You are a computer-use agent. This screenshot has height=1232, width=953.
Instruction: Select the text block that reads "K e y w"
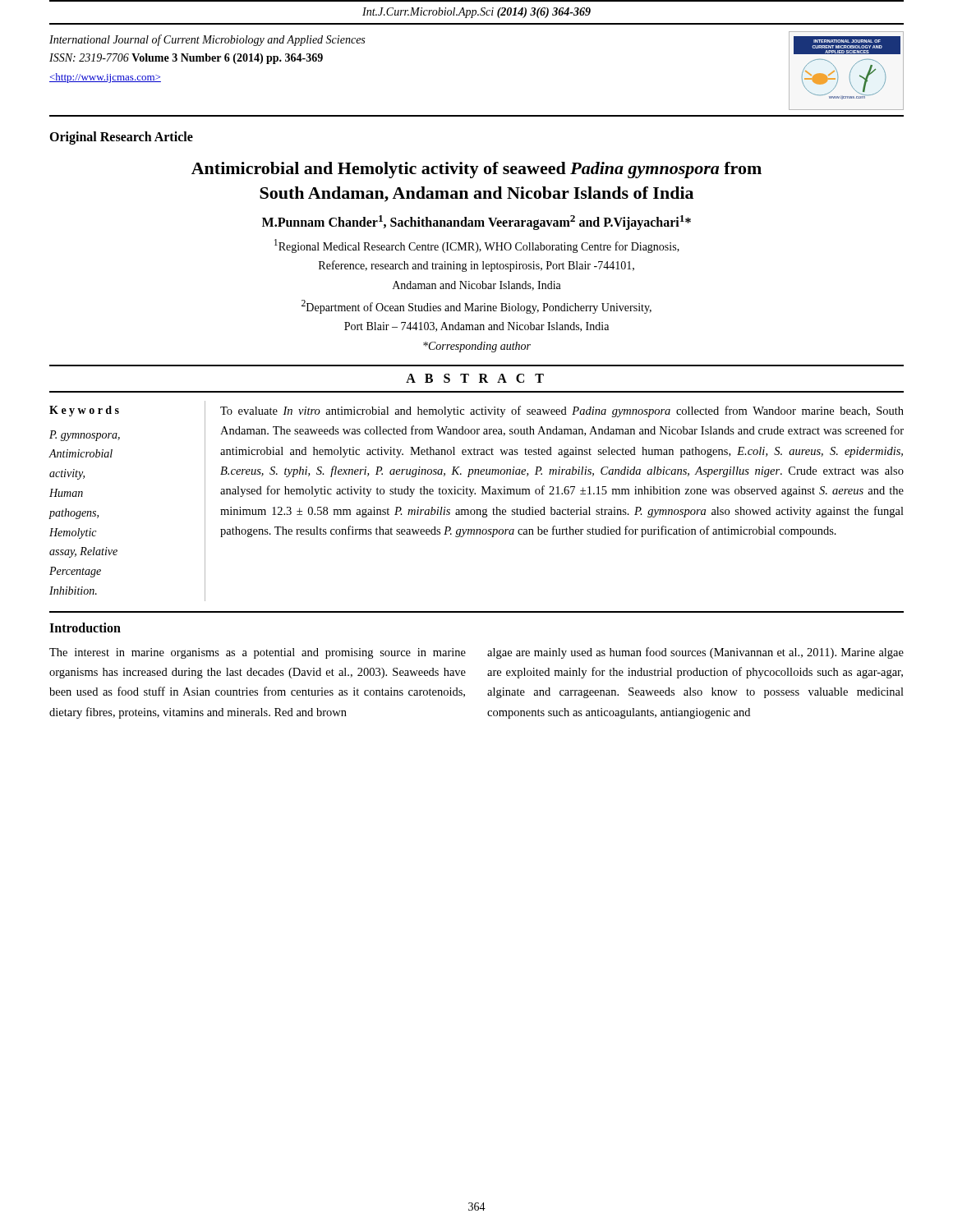click(84, 411)
